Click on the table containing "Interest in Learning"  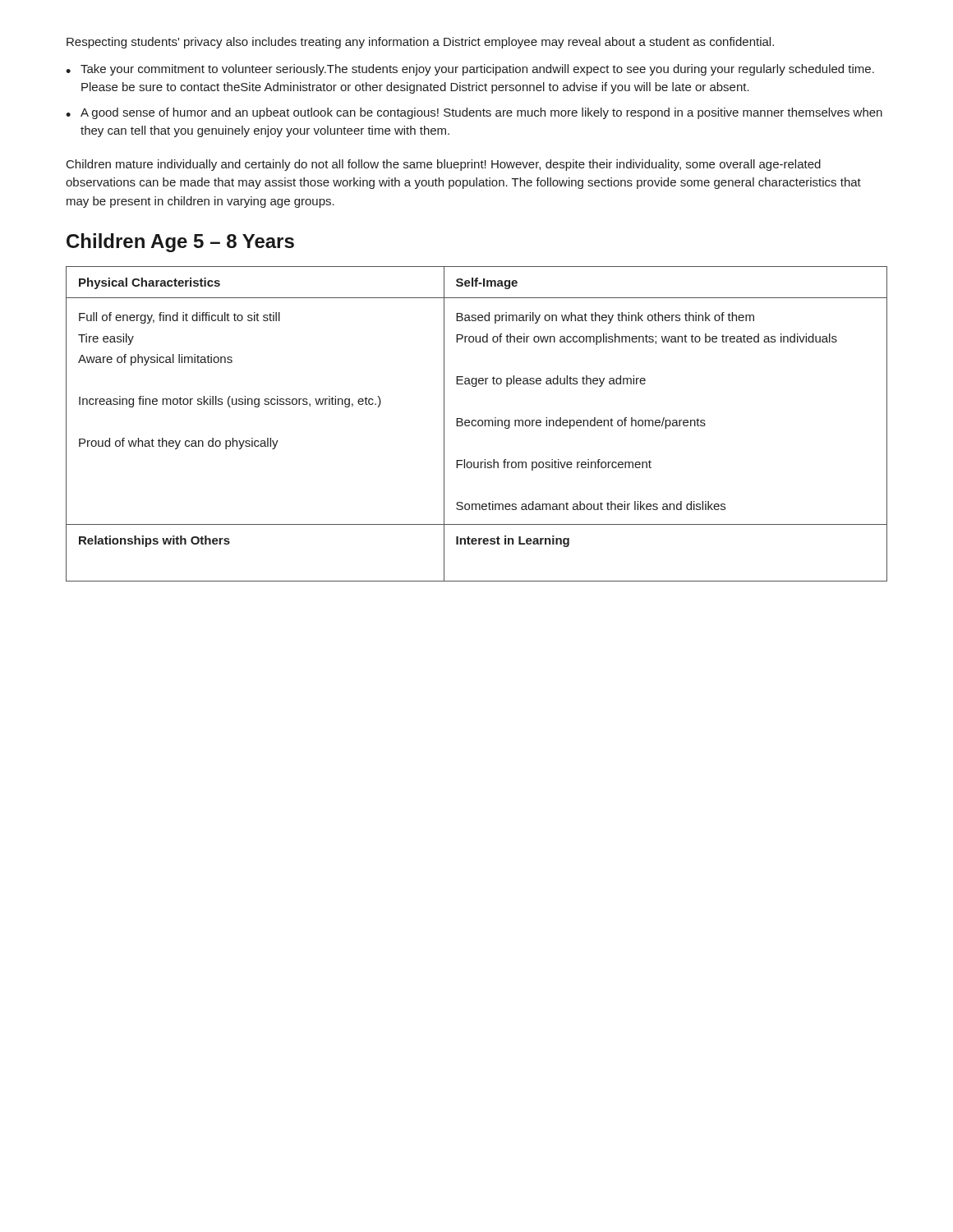476,424
